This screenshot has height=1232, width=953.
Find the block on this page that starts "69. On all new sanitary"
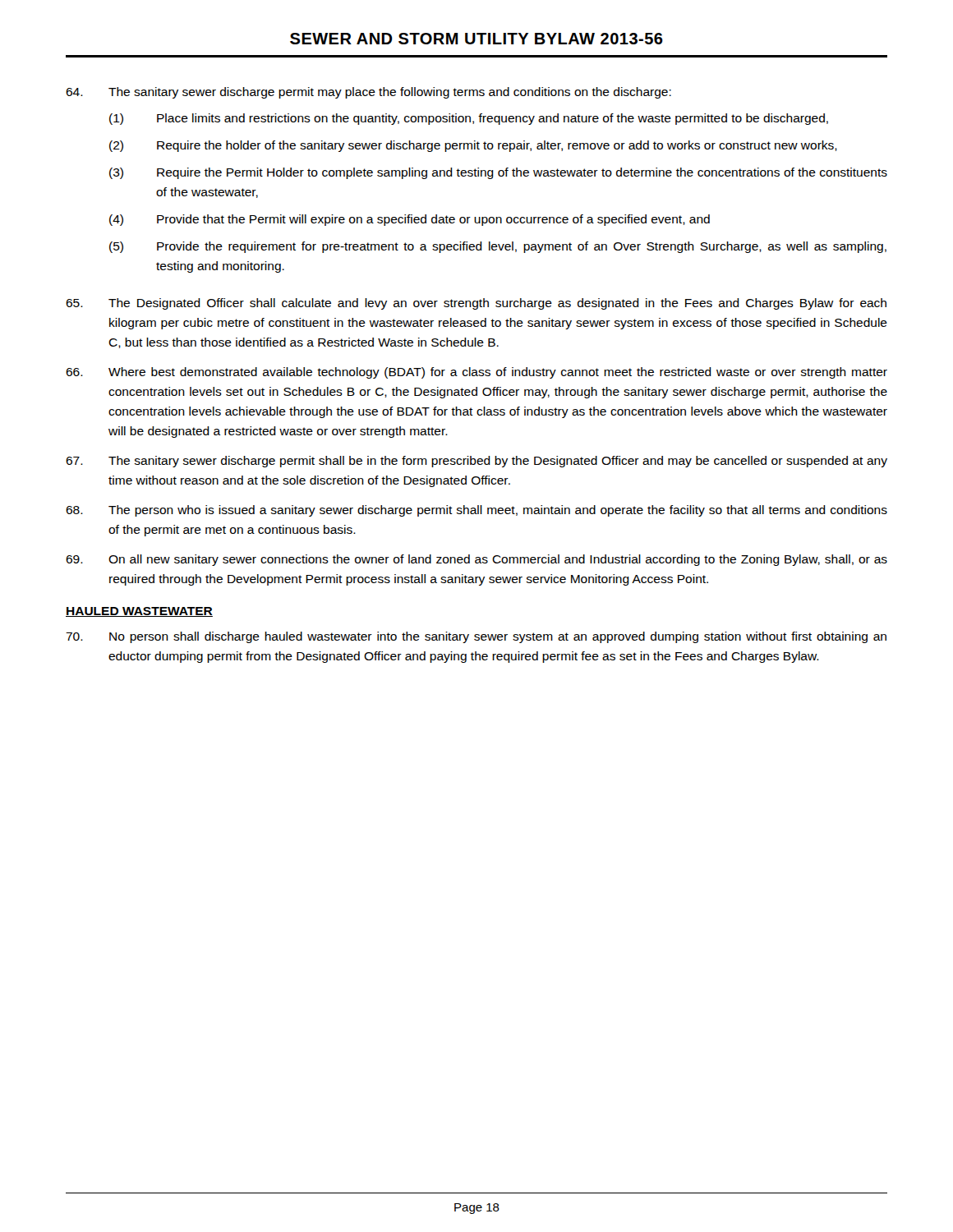pos(476,569)
